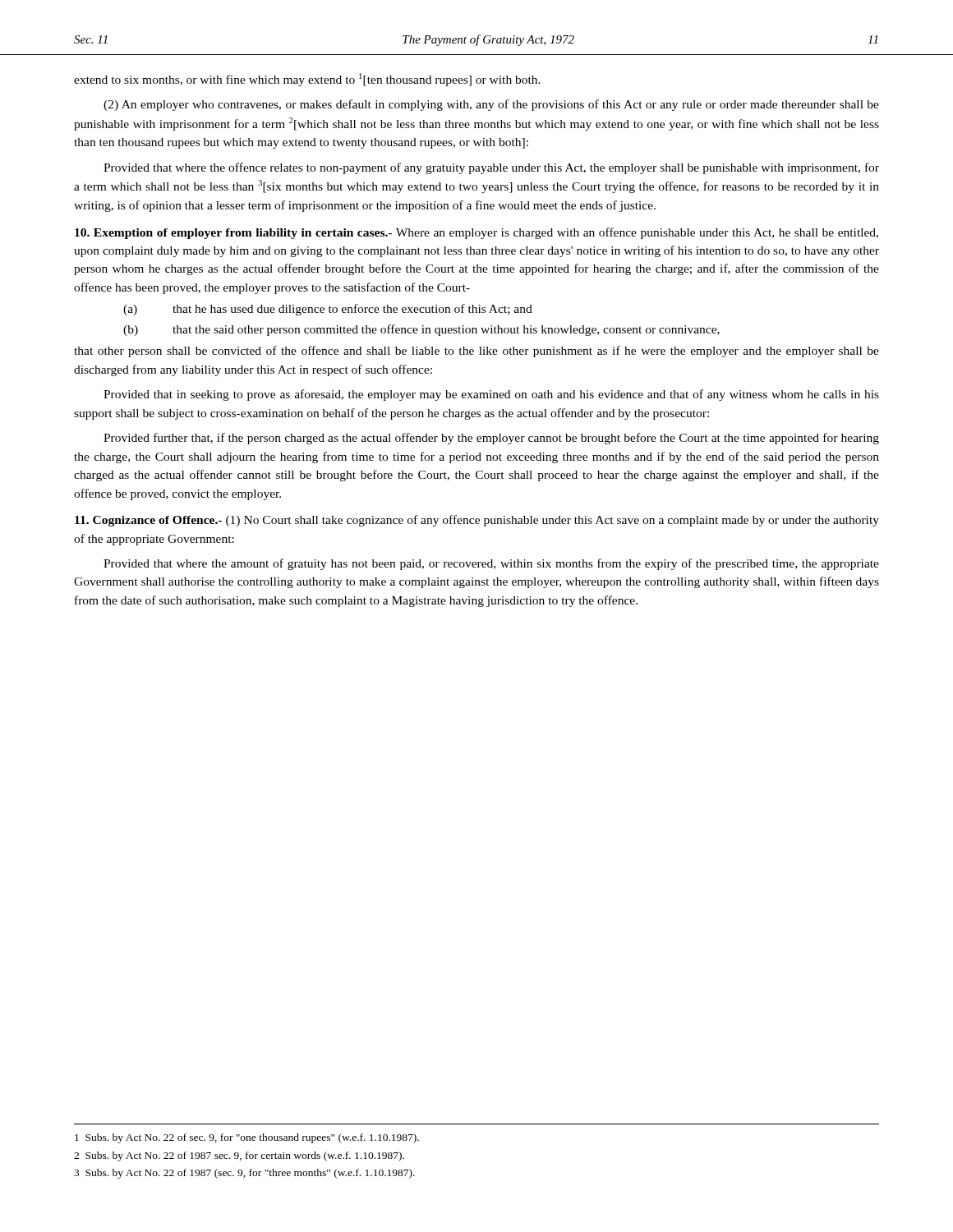Find the block on this page that starts "extend to six months, or with fine which"
Image resolution: width=953 pixels, height=1232 pixels.
307,78
